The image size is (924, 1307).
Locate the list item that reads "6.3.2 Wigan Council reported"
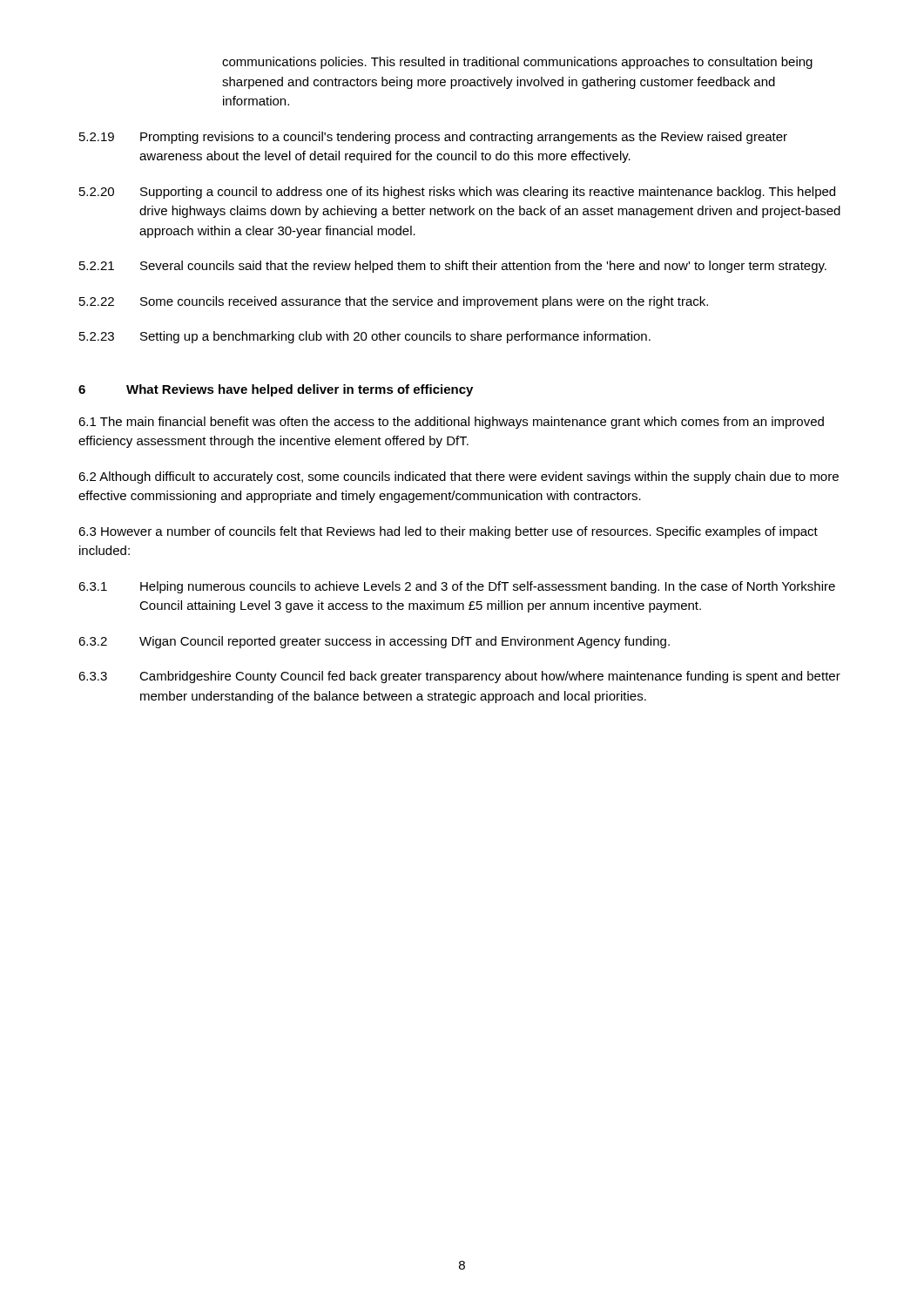(x=462, y=641)
